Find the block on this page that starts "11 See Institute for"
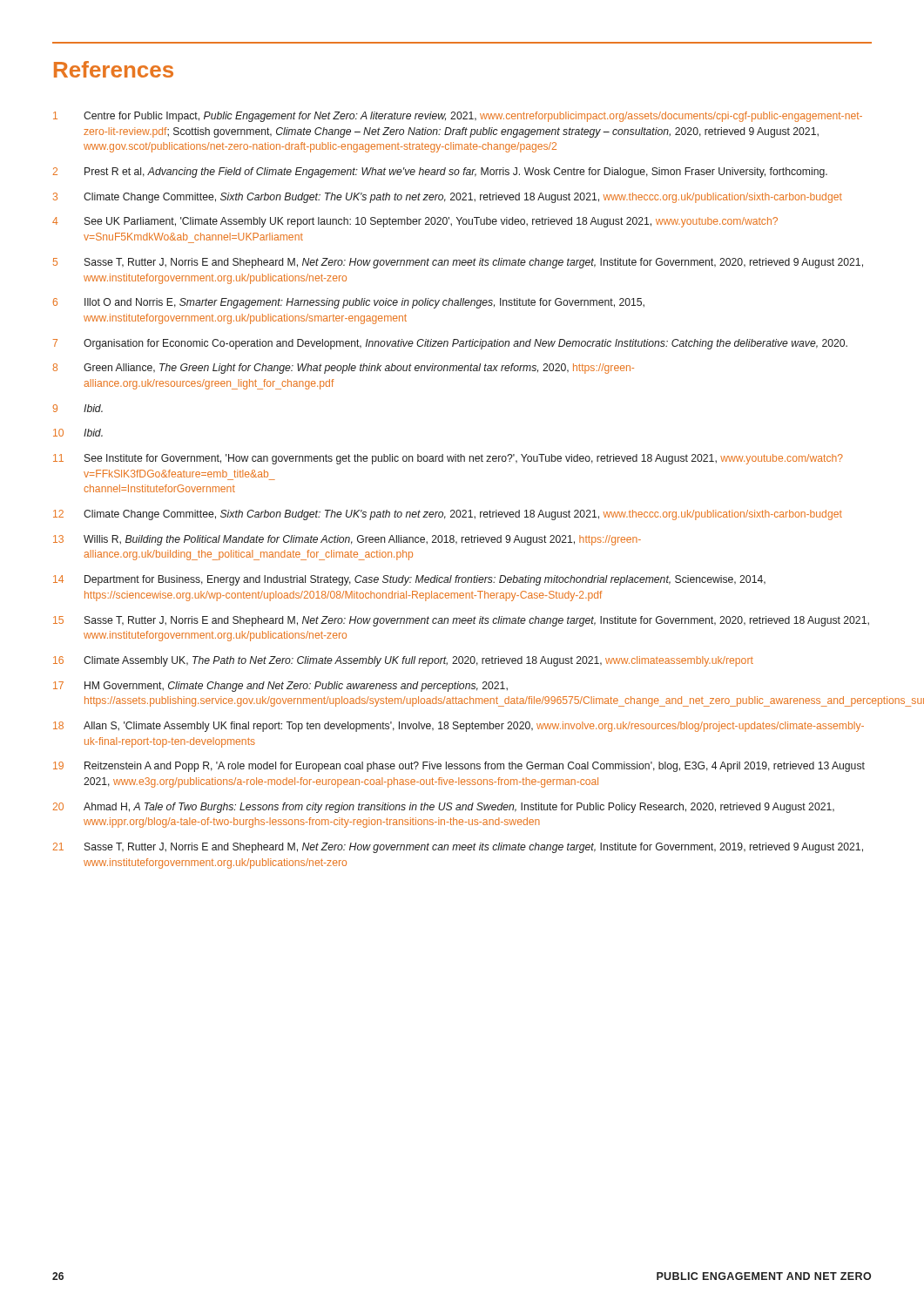The height and width of the screenshot is (1307, 924). click(448, 459)
